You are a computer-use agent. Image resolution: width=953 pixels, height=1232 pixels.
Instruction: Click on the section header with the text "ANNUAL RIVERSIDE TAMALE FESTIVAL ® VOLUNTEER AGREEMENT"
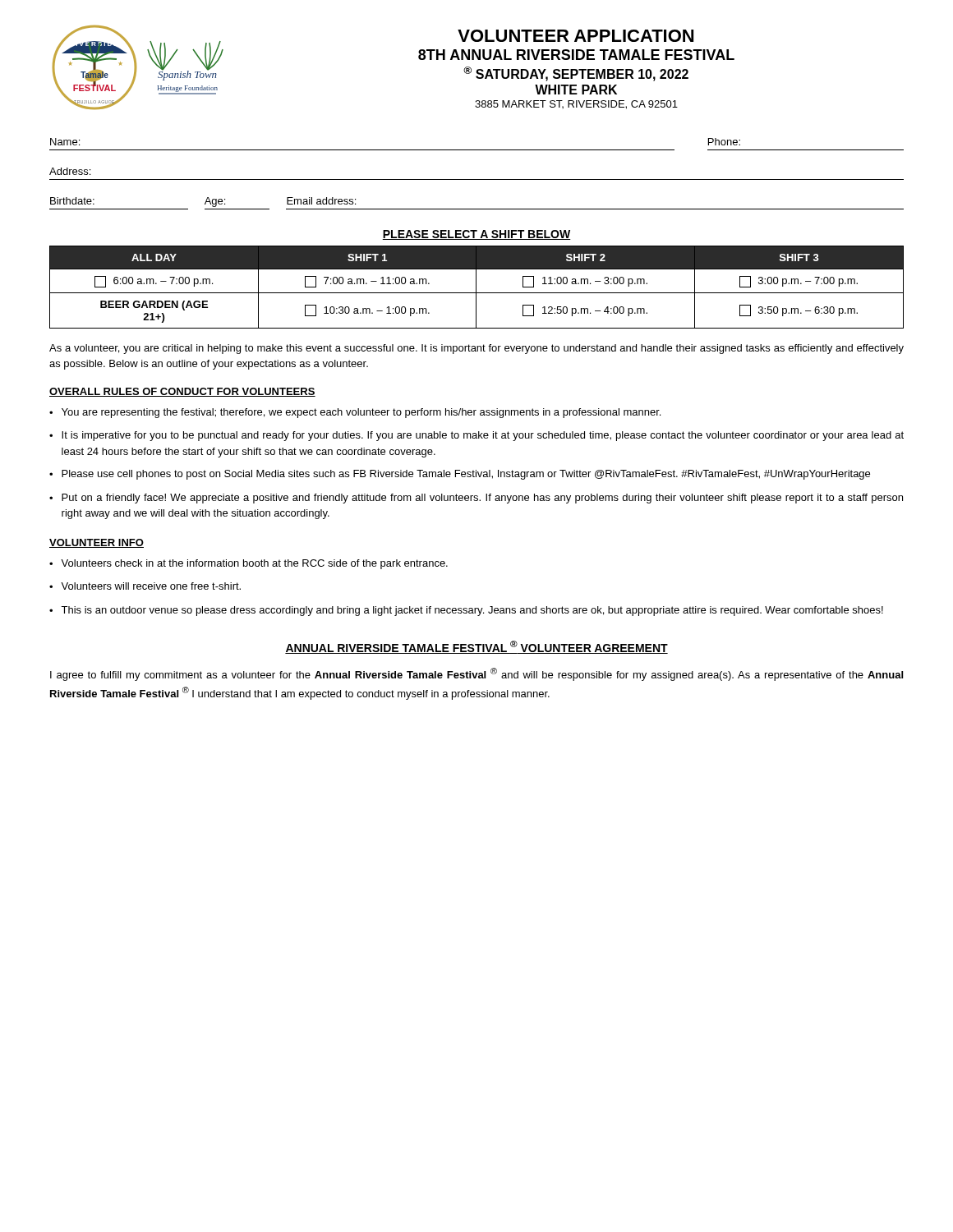click(x=476, y=646)
